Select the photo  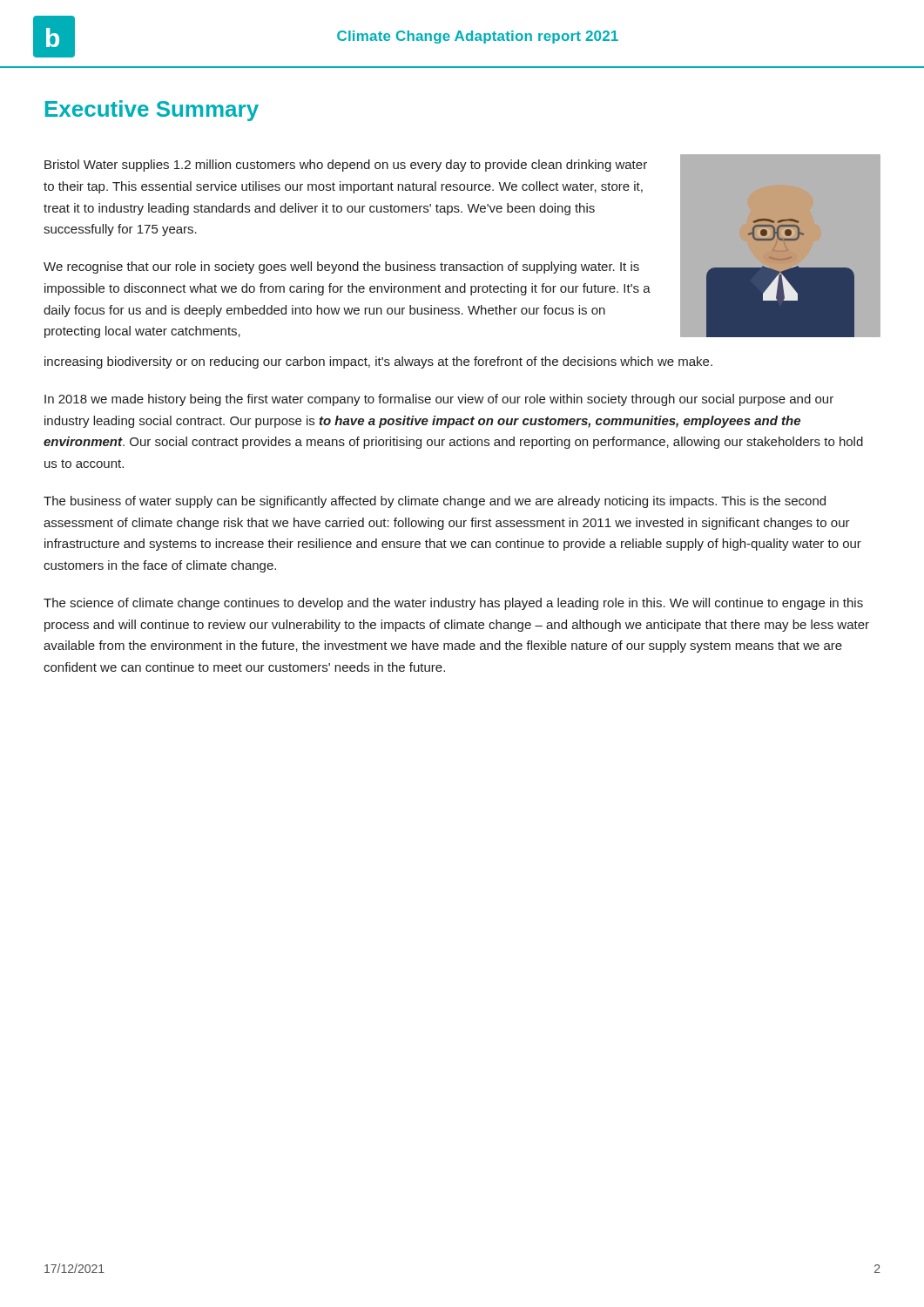tap(780, 247)
